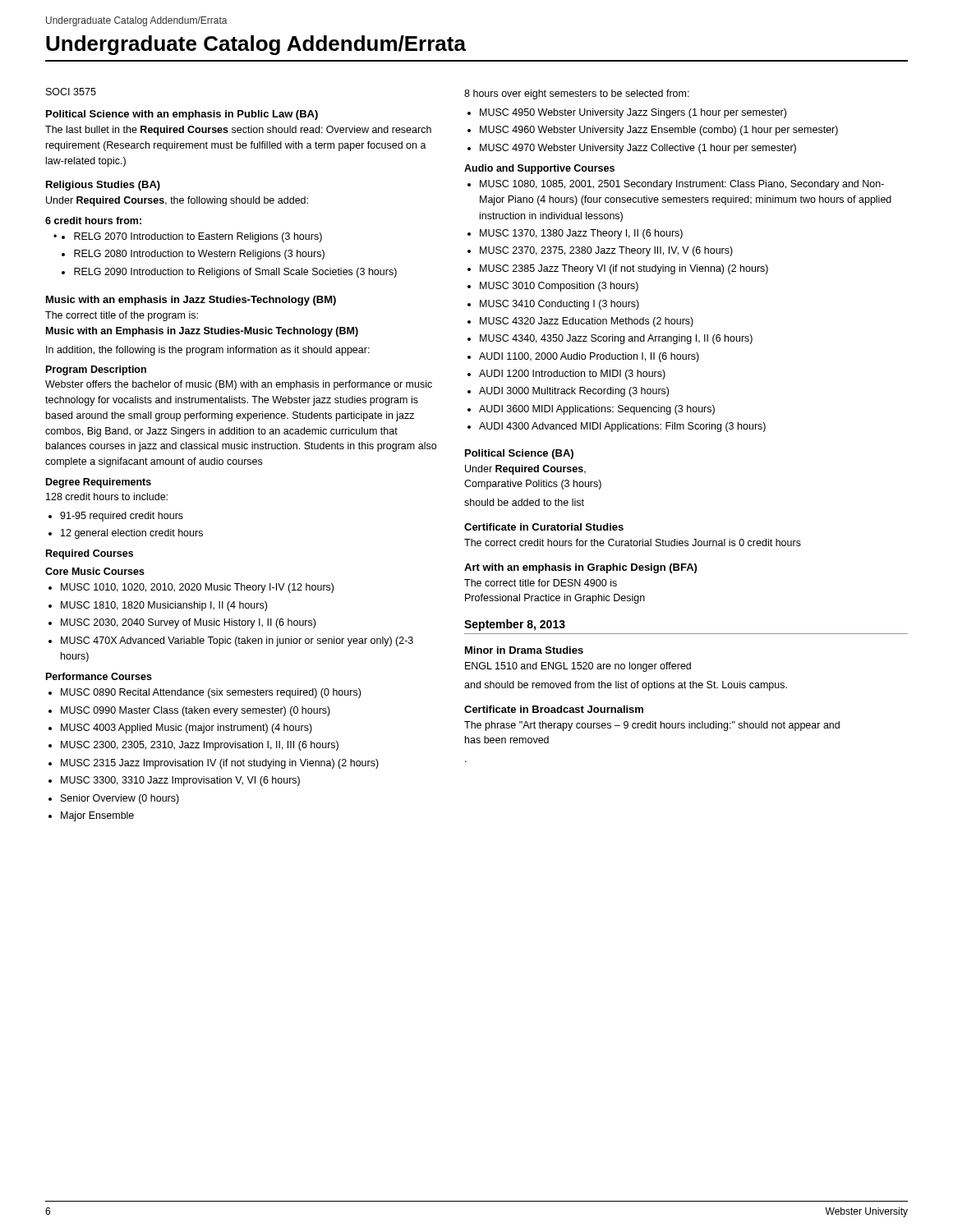
Task: Find "Performance Courses" on this page
Action: [99, 677]
